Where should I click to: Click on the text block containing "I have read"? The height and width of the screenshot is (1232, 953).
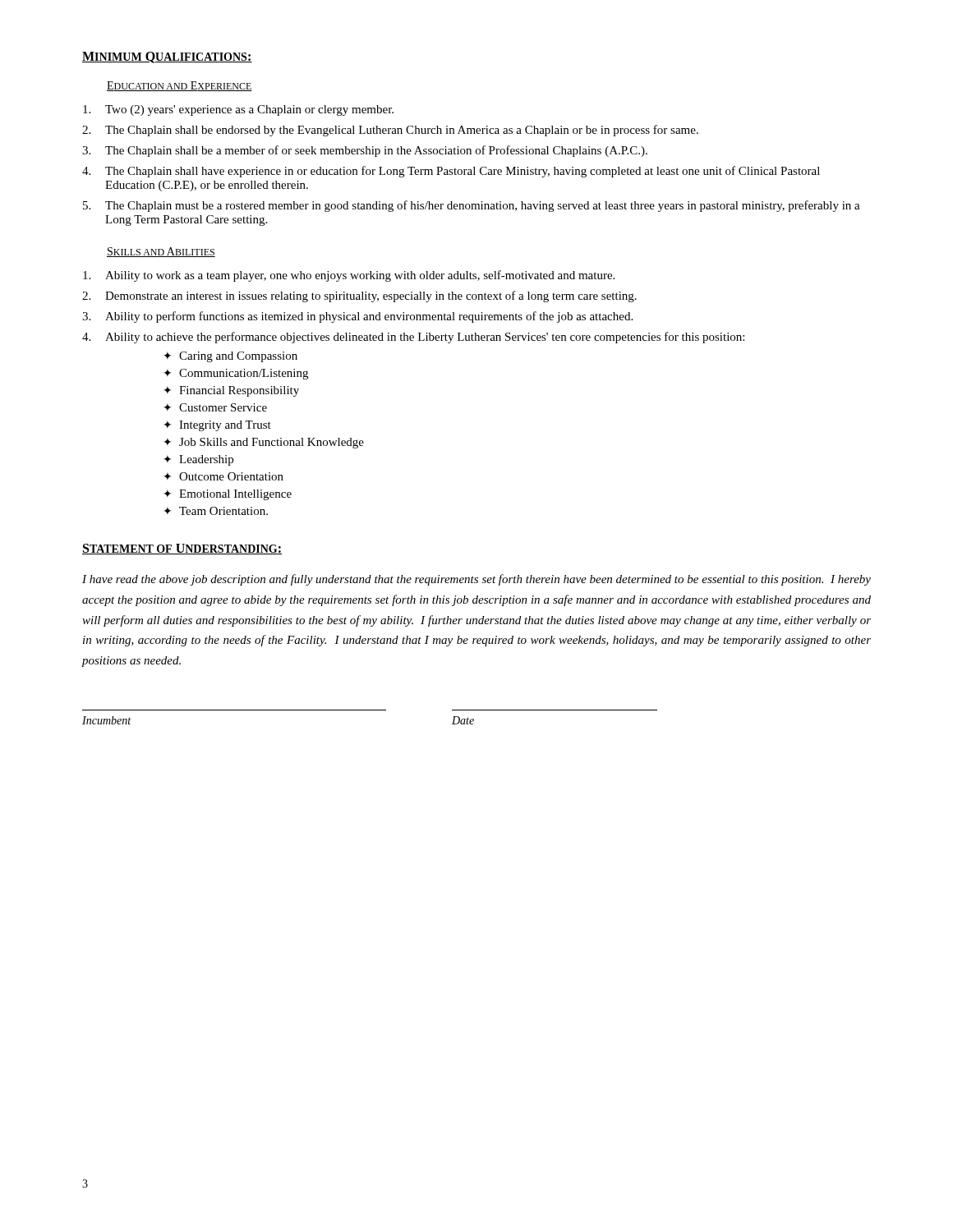click(476, 620)
